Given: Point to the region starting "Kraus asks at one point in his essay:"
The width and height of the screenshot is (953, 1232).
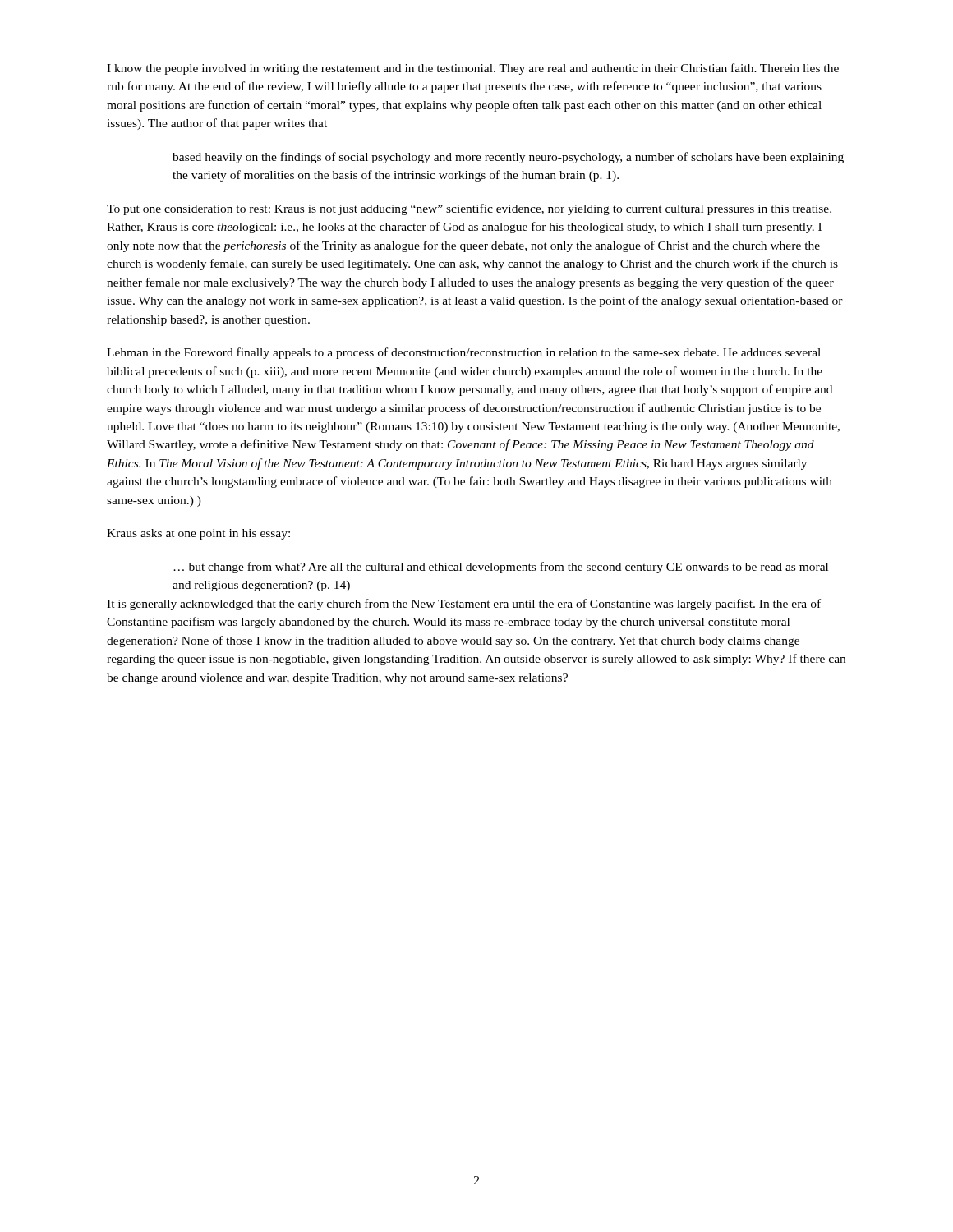Looking at the screenshot, I should pyautogui.click(x=199, y=533).
